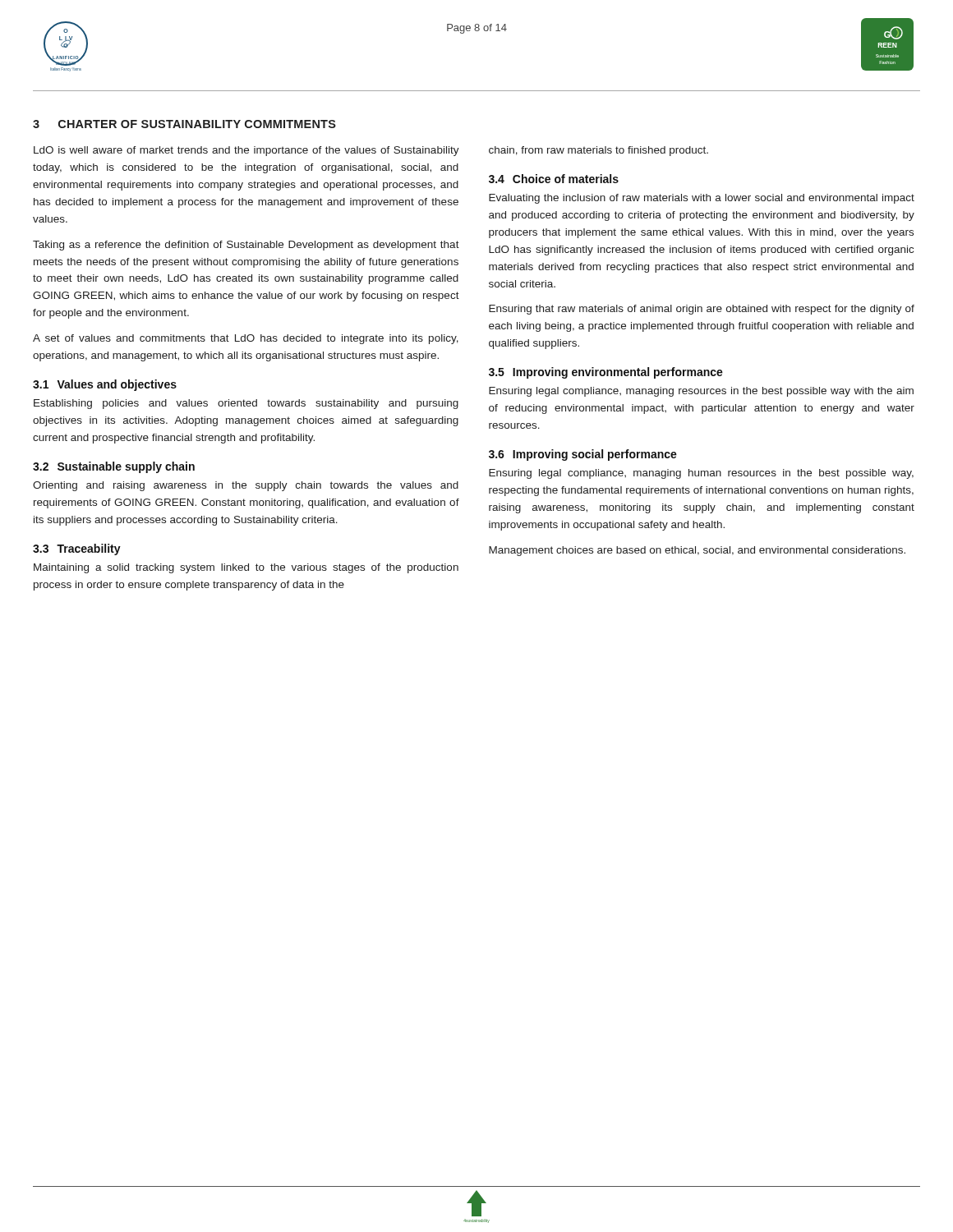
Task: Find the text block containing "Orienting and raising awareness in"
Action: click(246, 502)
